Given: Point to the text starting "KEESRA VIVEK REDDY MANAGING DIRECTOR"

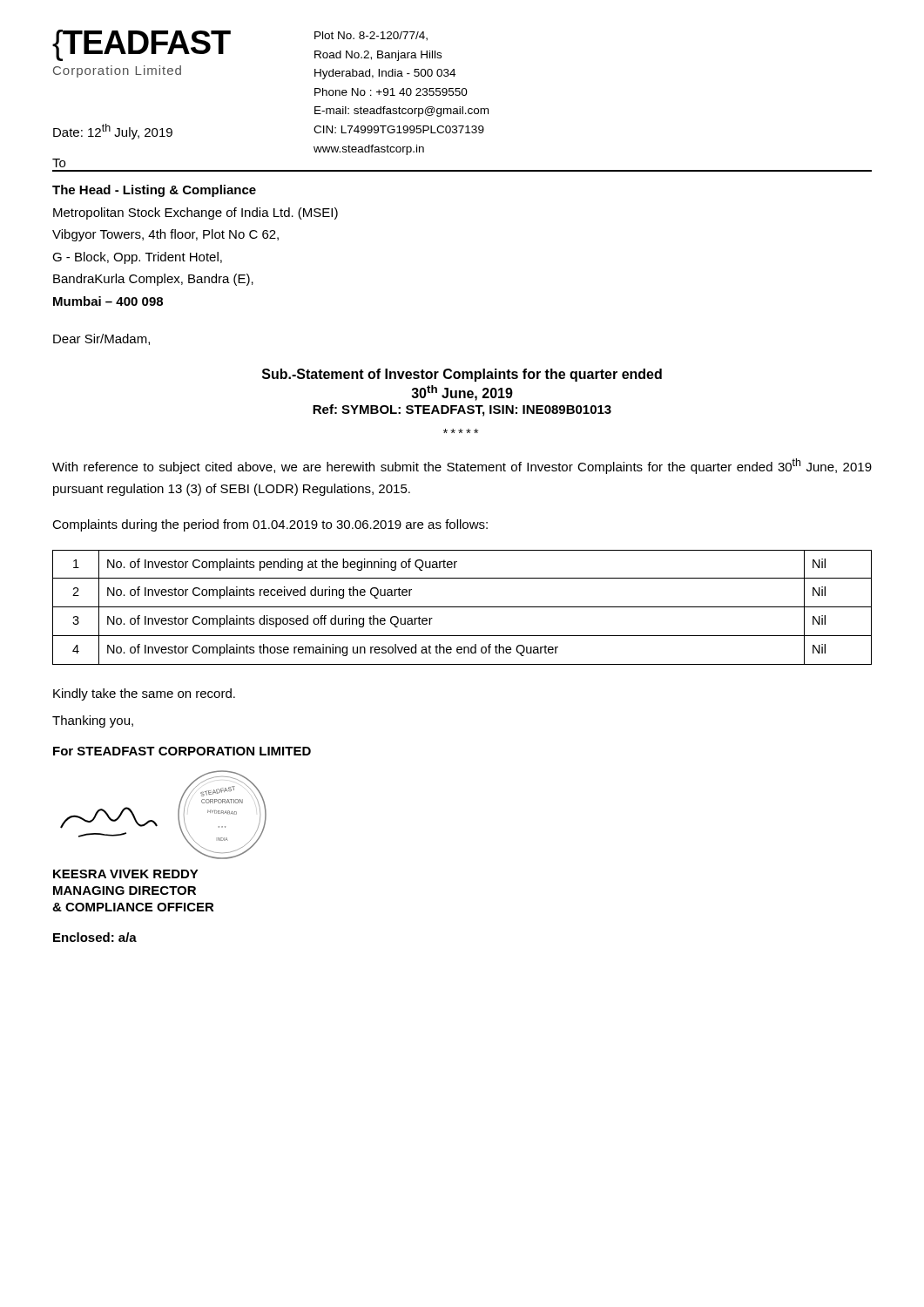Looking at the screenshot, I should point(126,874).
